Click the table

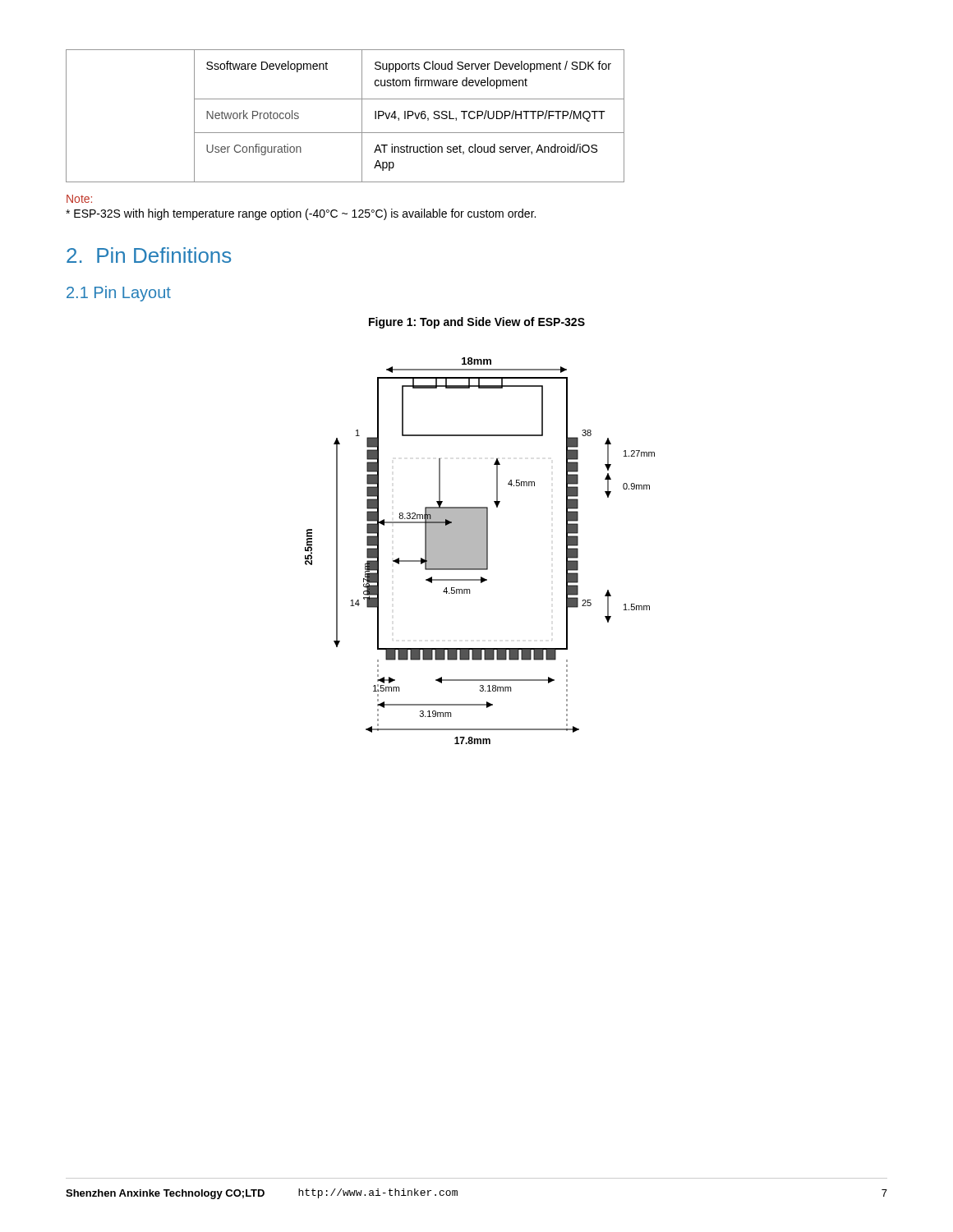pos(476,116)
